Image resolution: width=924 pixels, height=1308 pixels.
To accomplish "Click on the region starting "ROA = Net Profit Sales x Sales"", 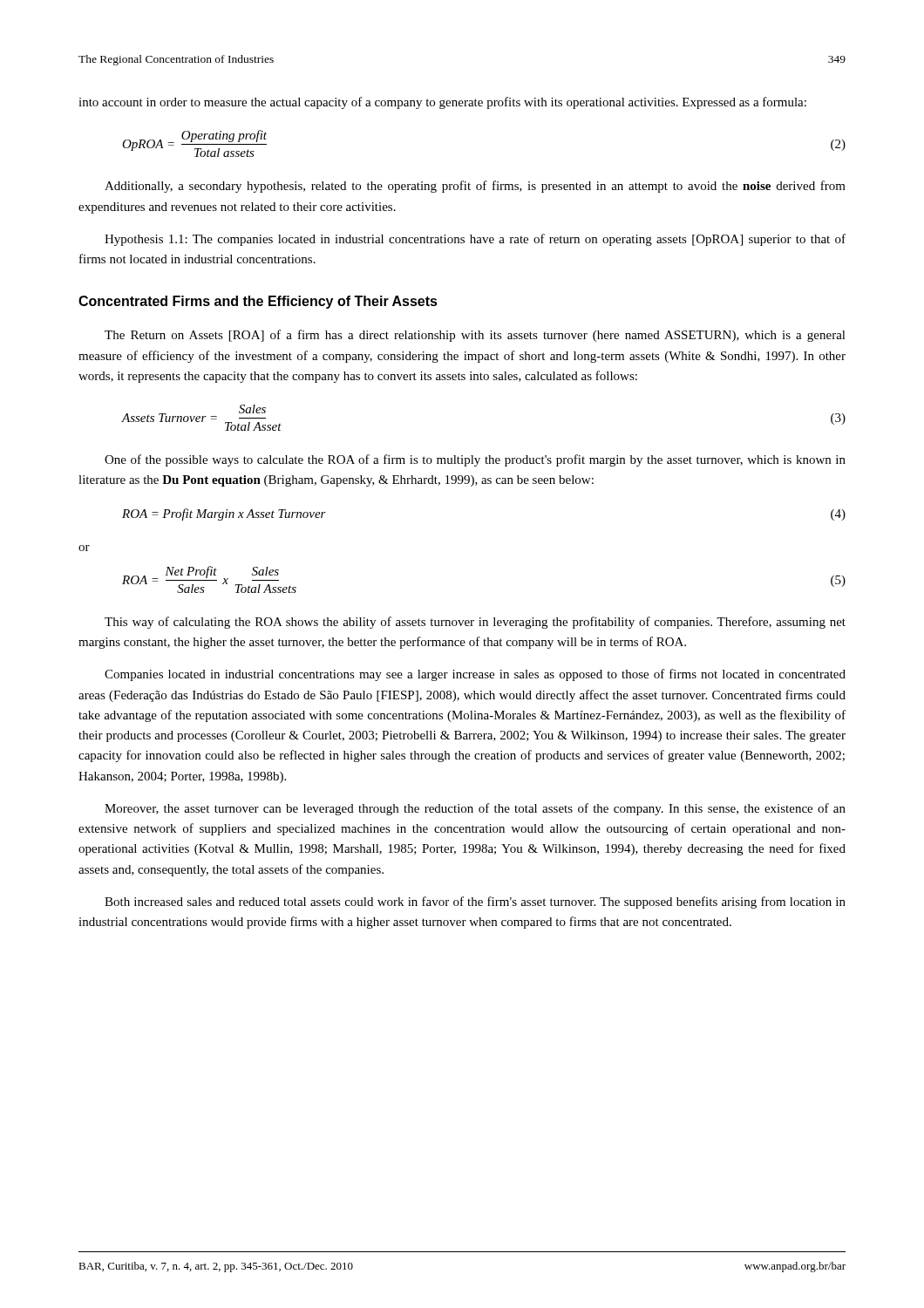I will [x=190, y=580].
